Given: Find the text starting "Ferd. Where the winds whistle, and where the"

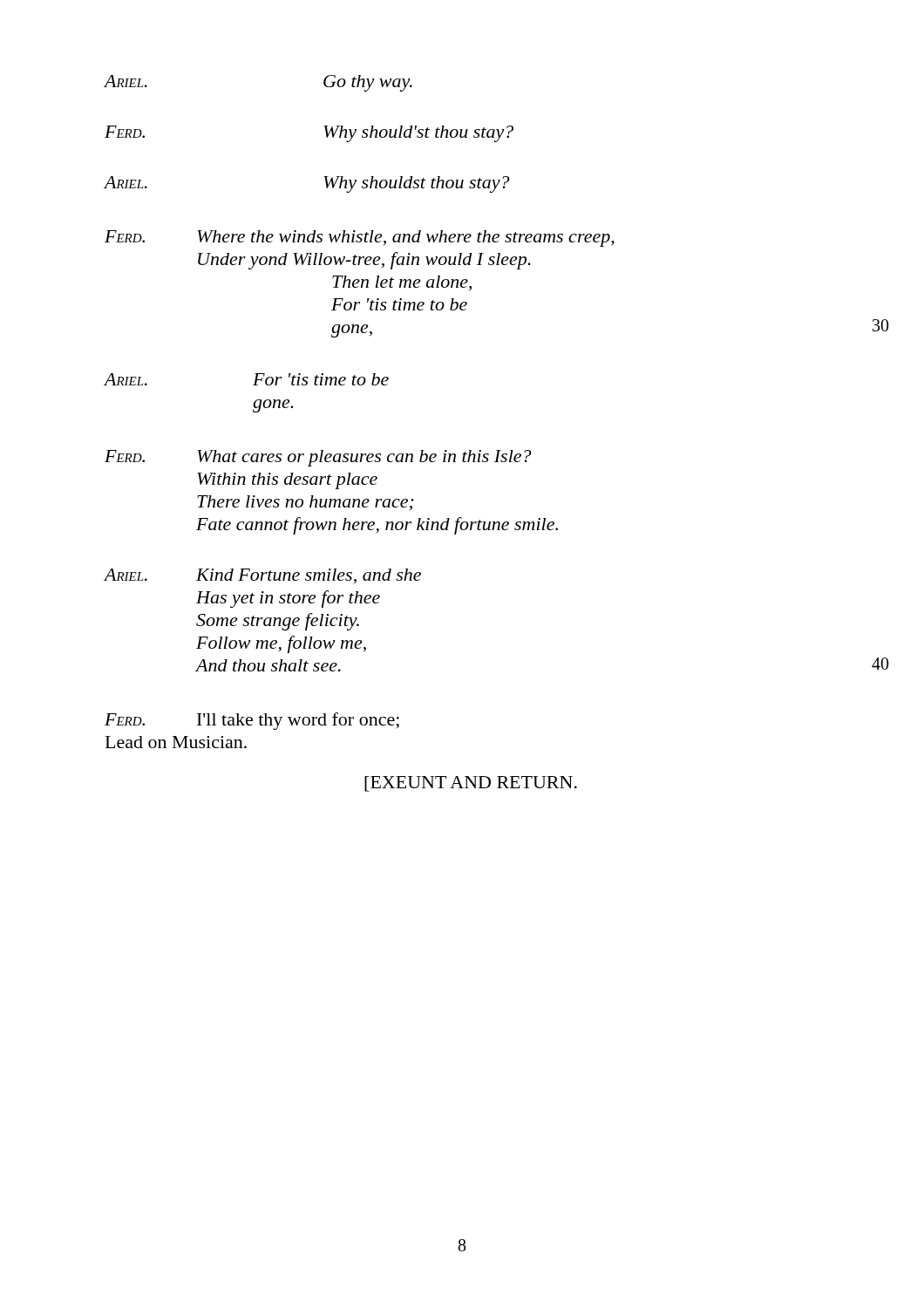Looking at the screenshot, I should [471, 282].
